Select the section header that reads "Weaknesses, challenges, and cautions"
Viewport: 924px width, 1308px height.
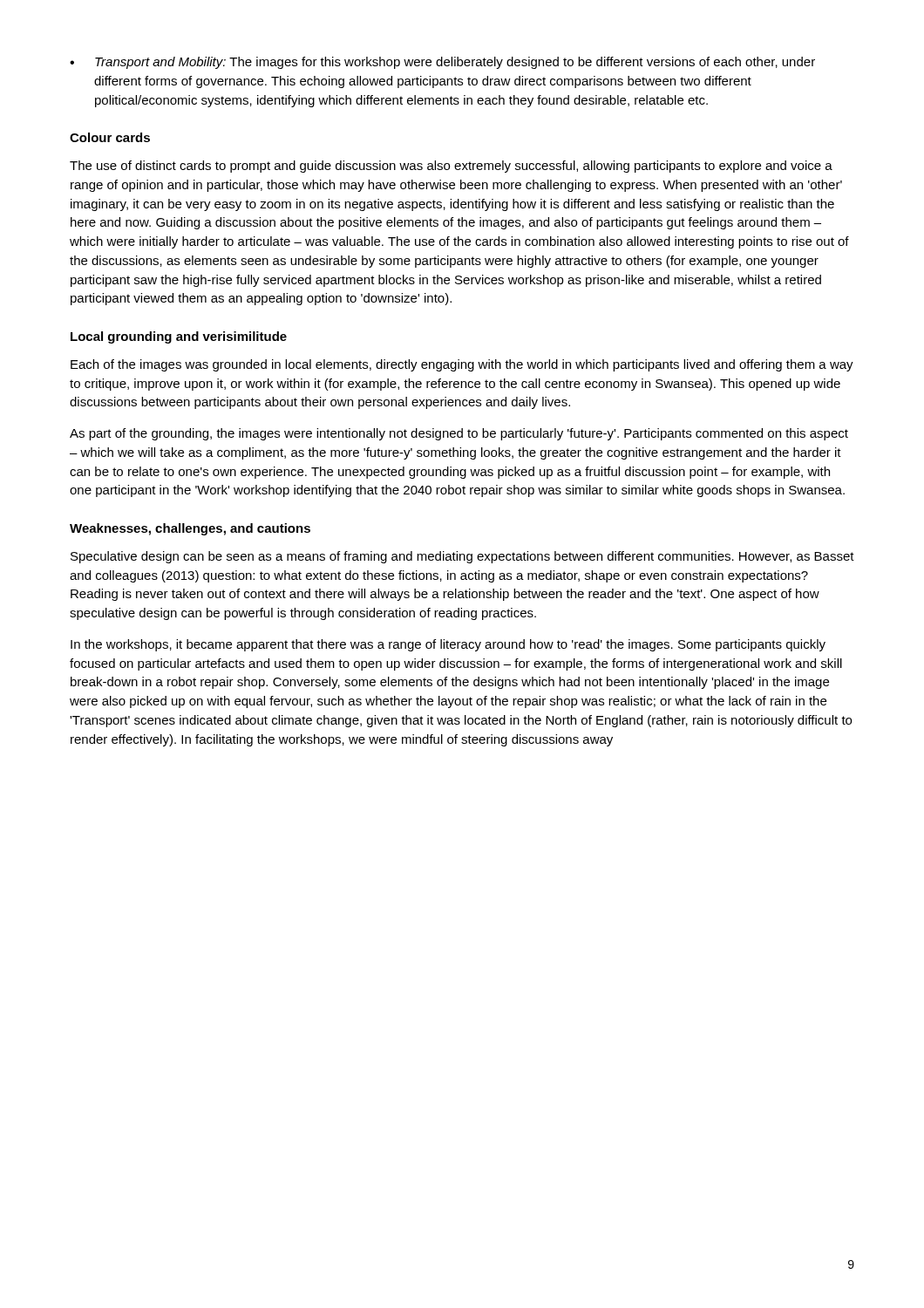point(190,528)
